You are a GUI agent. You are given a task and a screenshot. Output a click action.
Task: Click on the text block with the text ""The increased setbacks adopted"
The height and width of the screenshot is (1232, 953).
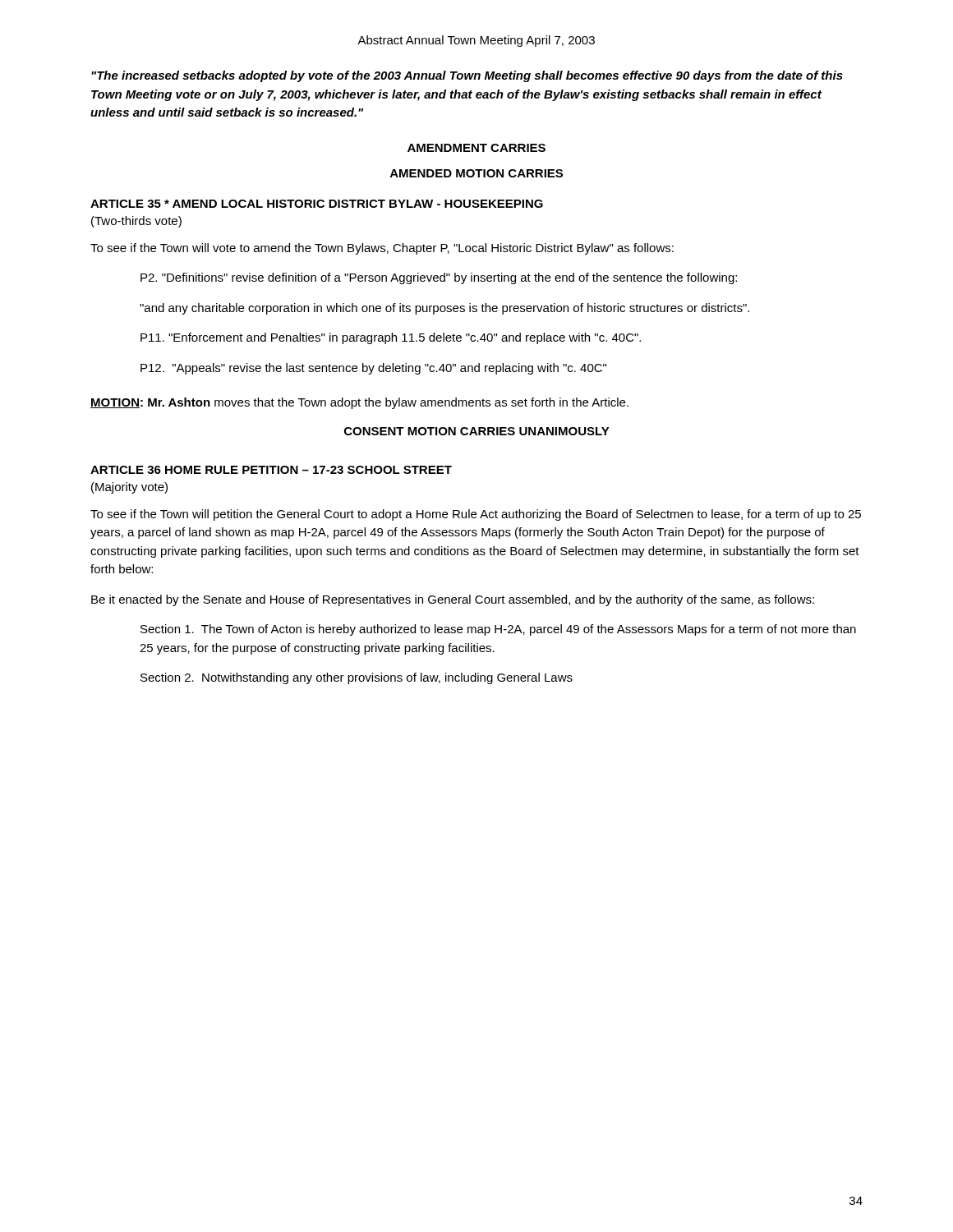tap(467, 94)
